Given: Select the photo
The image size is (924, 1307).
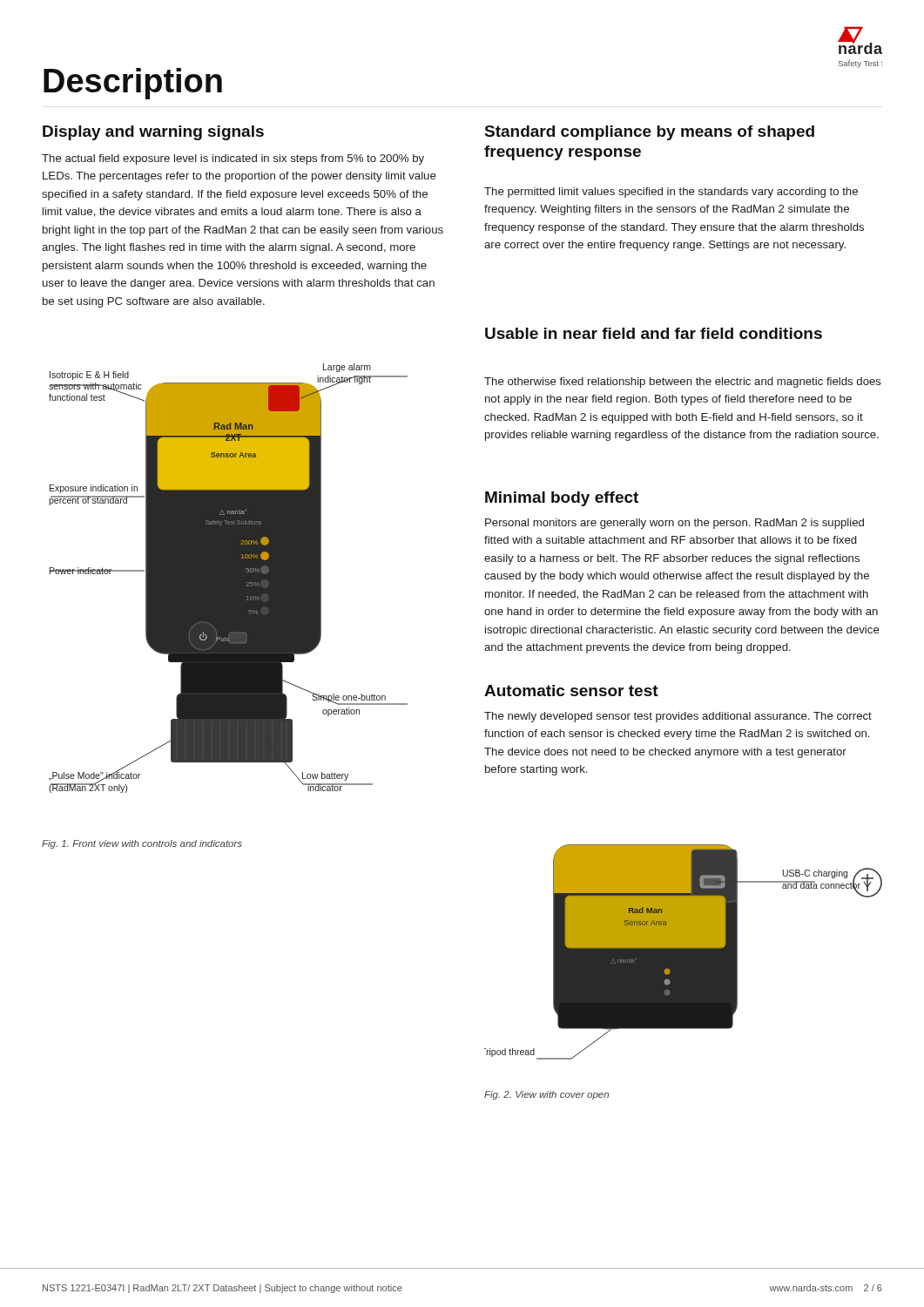Looking at the screenshot, I should coord(684,954).
